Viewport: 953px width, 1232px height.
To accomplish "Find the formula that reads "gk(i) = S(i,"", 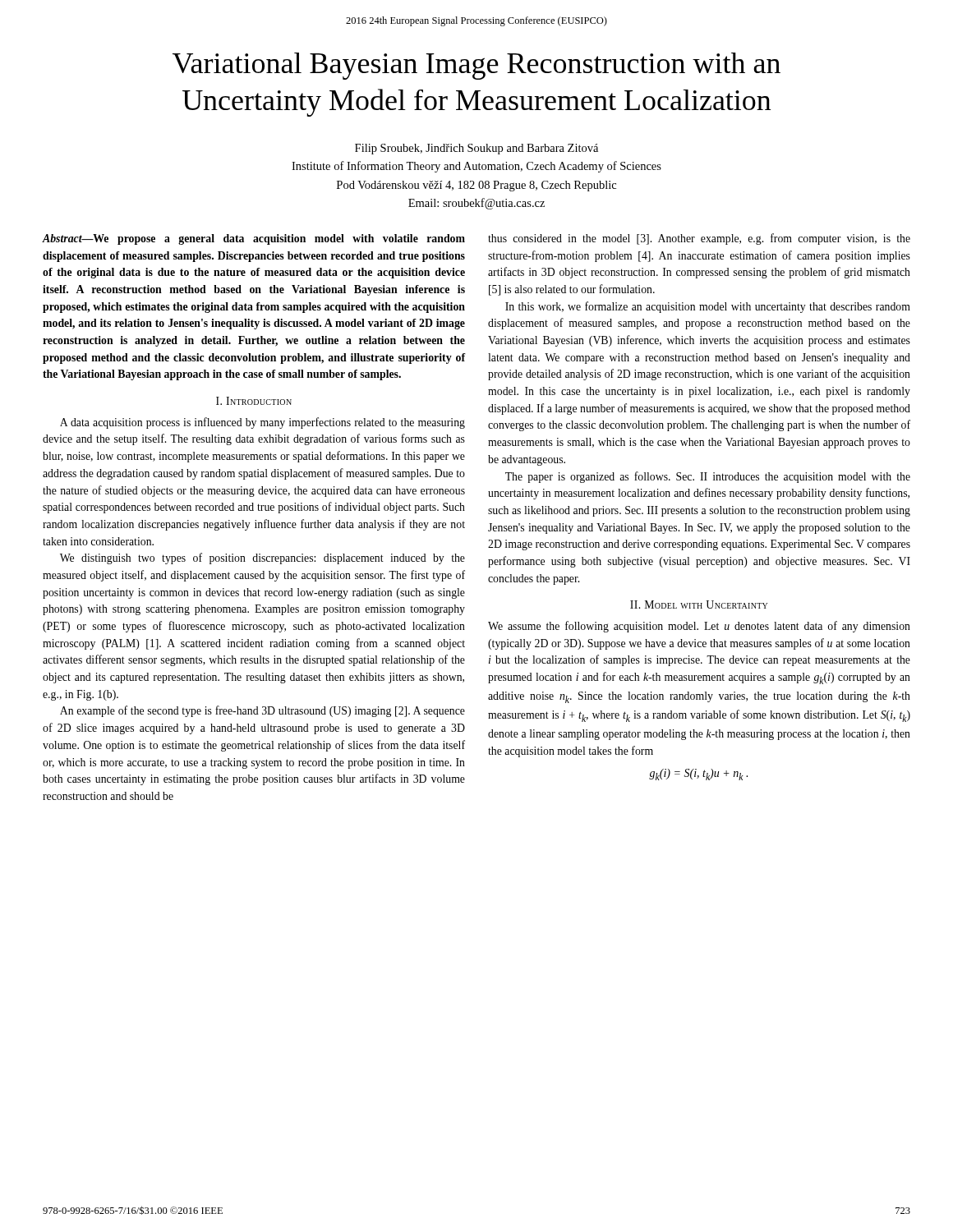I will (699, 775).
